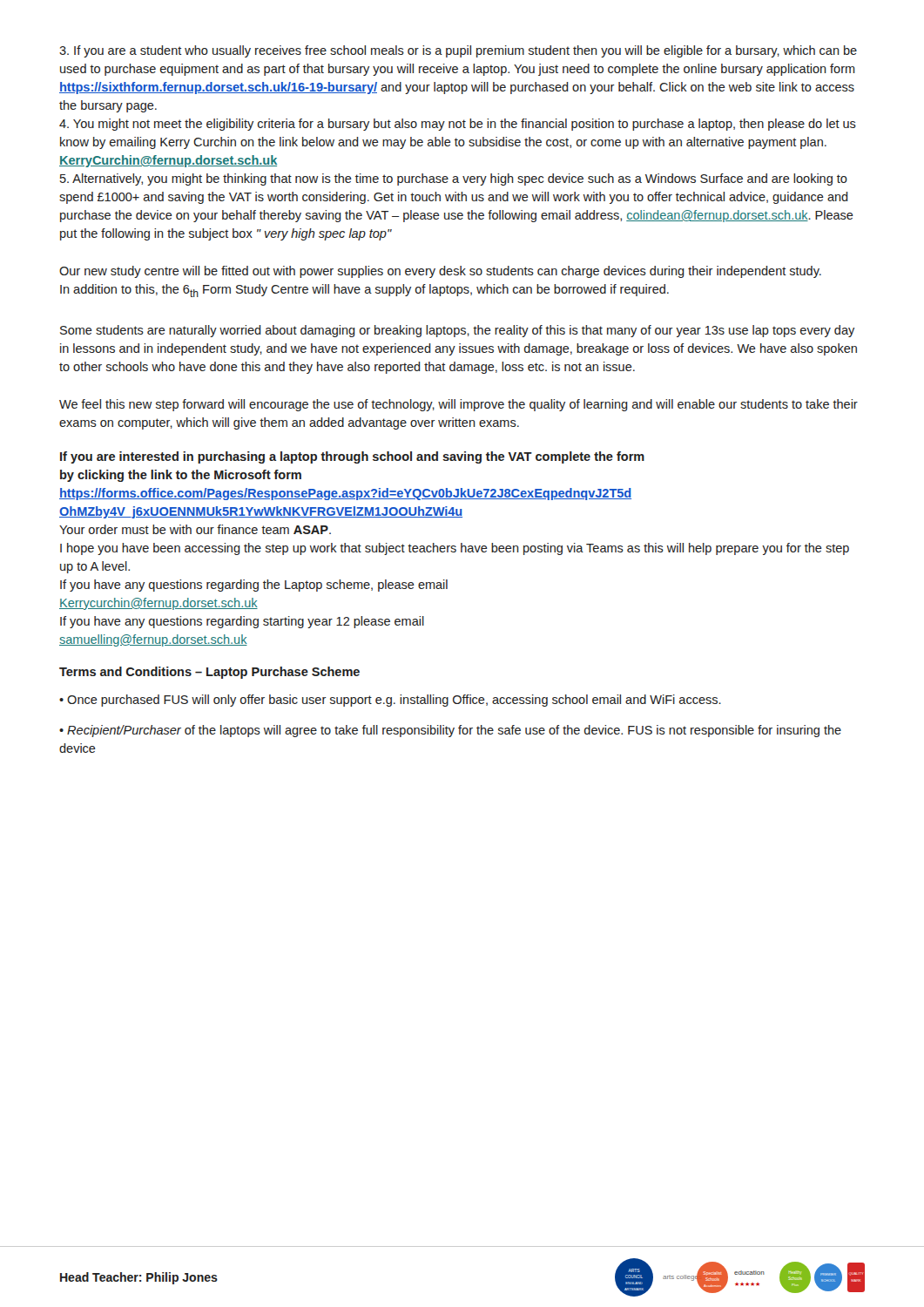Find the text block containing "If you are interested"
924x1307 pixels.
click(x=462, y=548)
